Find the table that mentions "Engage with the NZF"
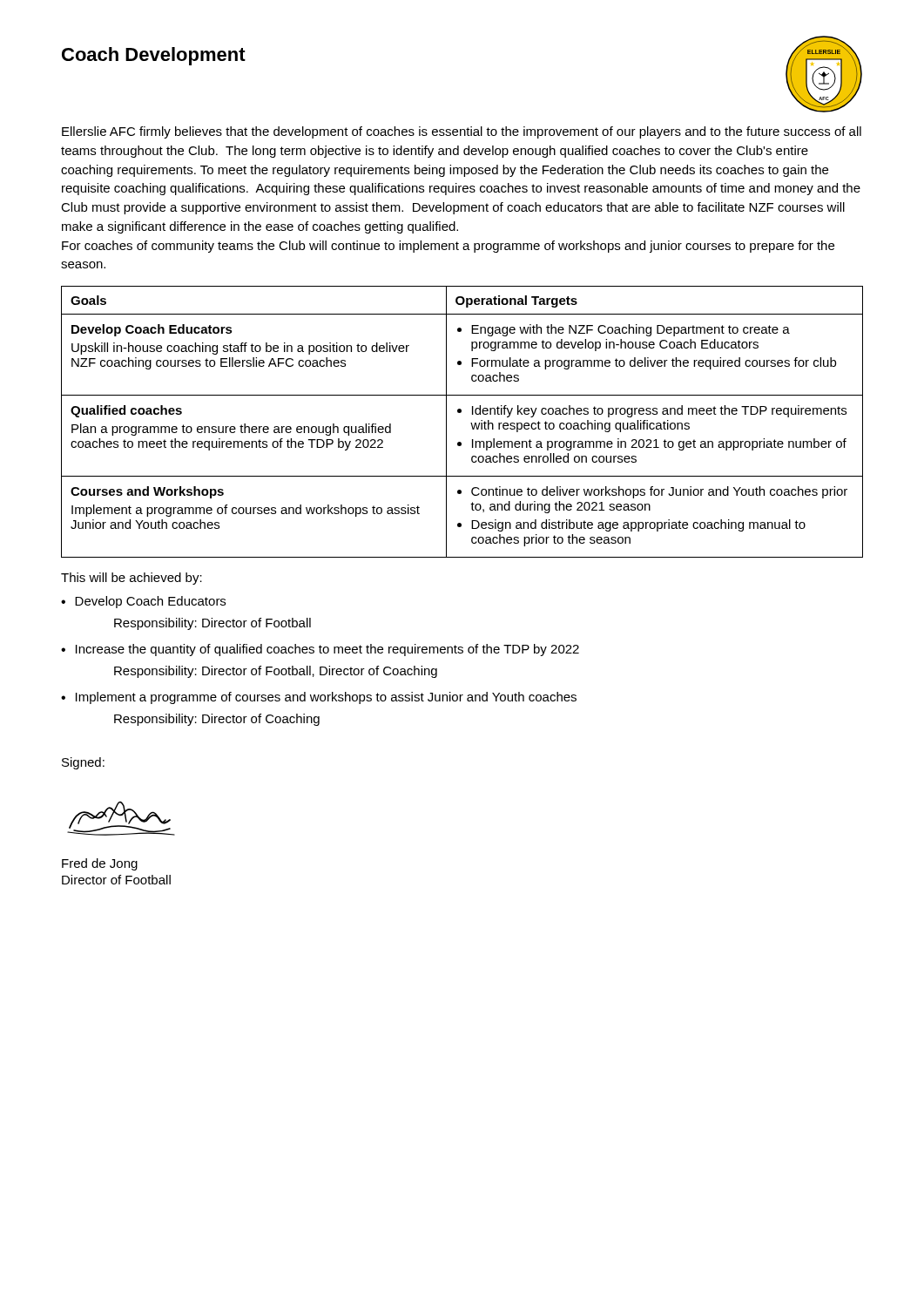The width and height of the screenshot is (924, 1307). [x=462, y=422]
